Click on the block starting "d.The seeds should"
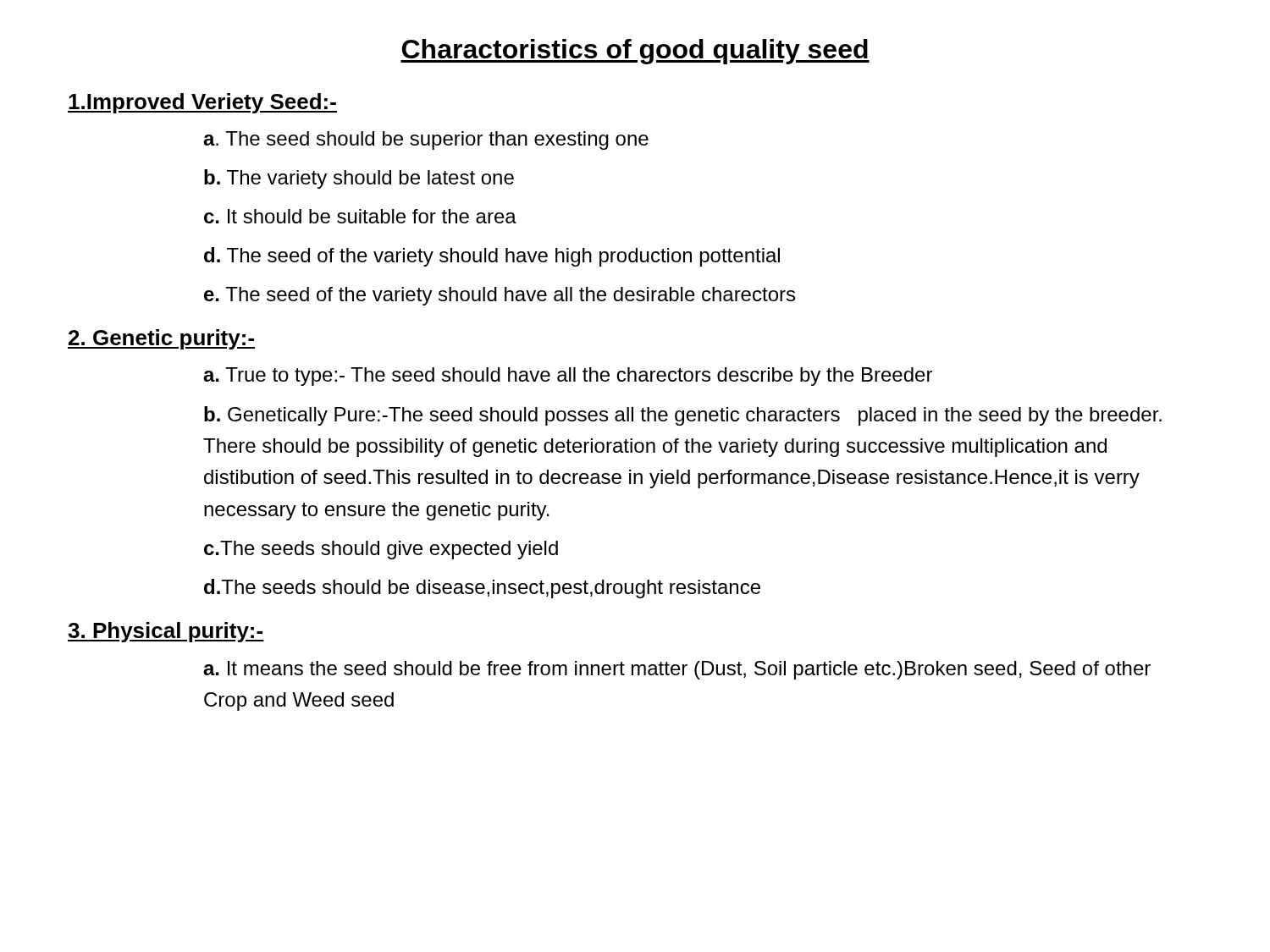This screenshot has width=1270, height=952. click(x=482, y=587)
